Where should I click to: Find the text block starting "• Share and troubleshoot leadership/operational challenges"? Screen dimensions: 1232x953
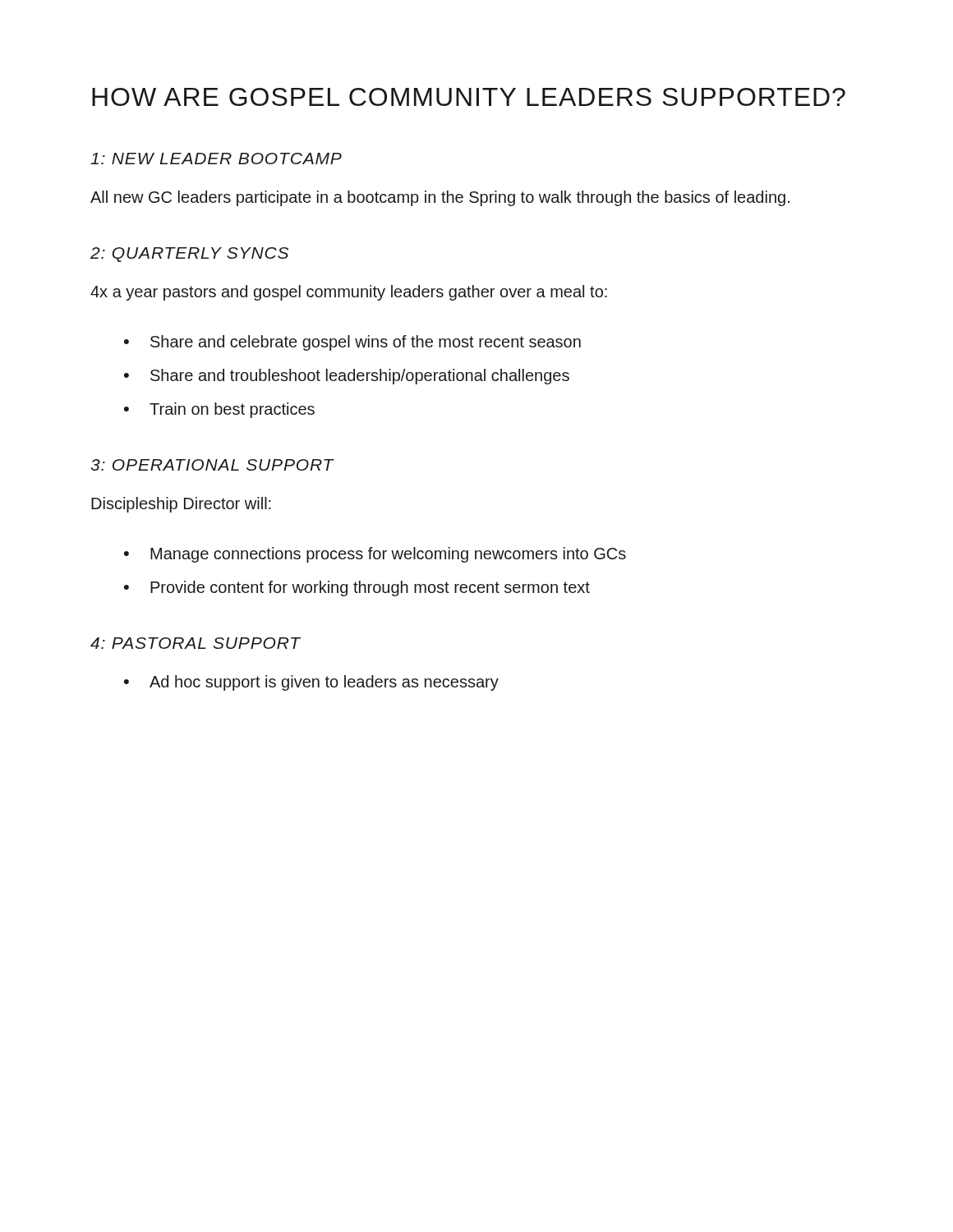(x=493, y=376)
